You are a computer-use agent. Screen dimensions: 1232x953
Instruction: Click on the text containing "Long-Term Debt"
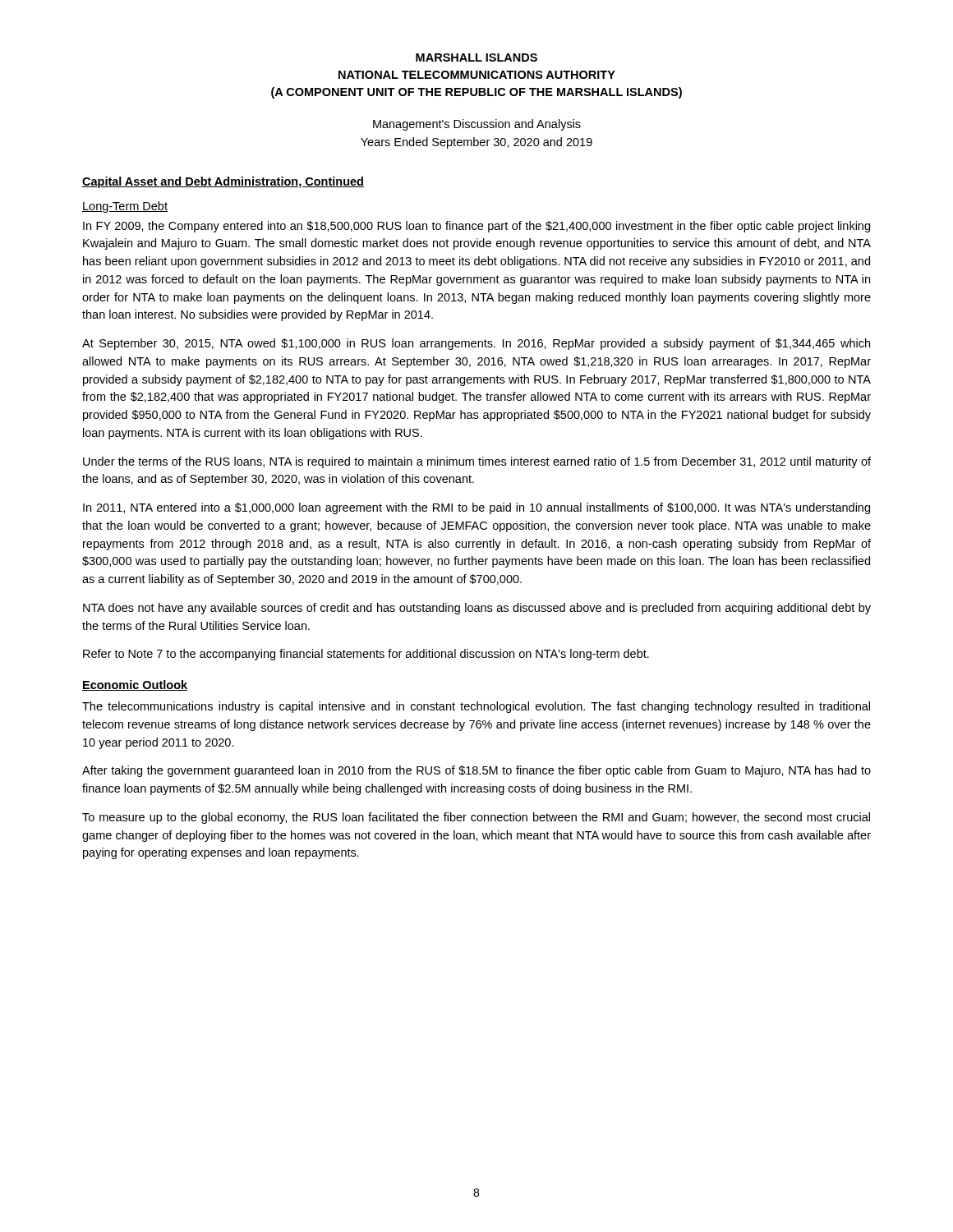point(125,206)
